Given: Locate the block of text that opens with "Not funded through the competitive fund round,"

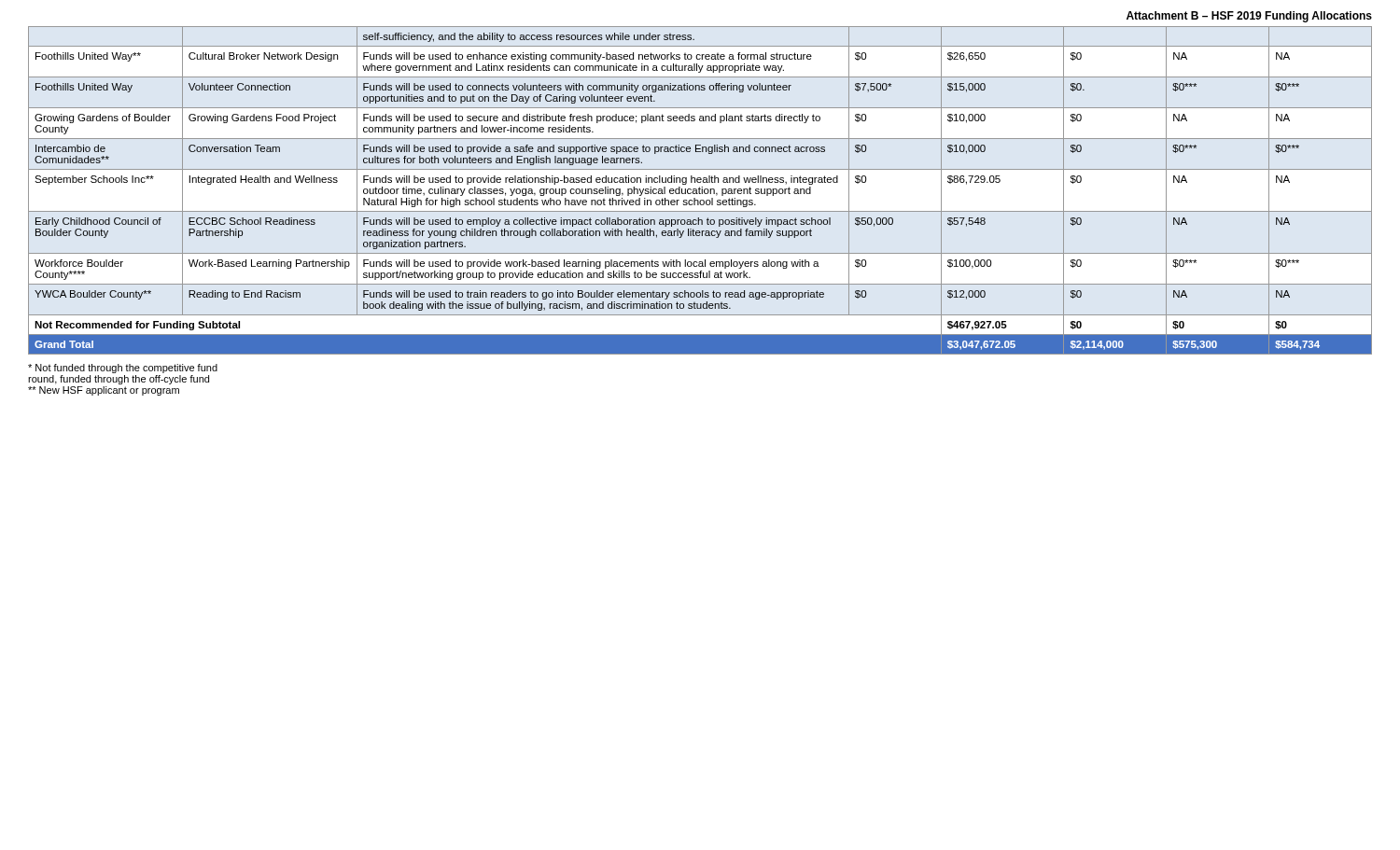Looking at the screenshot, I should 123,379.
